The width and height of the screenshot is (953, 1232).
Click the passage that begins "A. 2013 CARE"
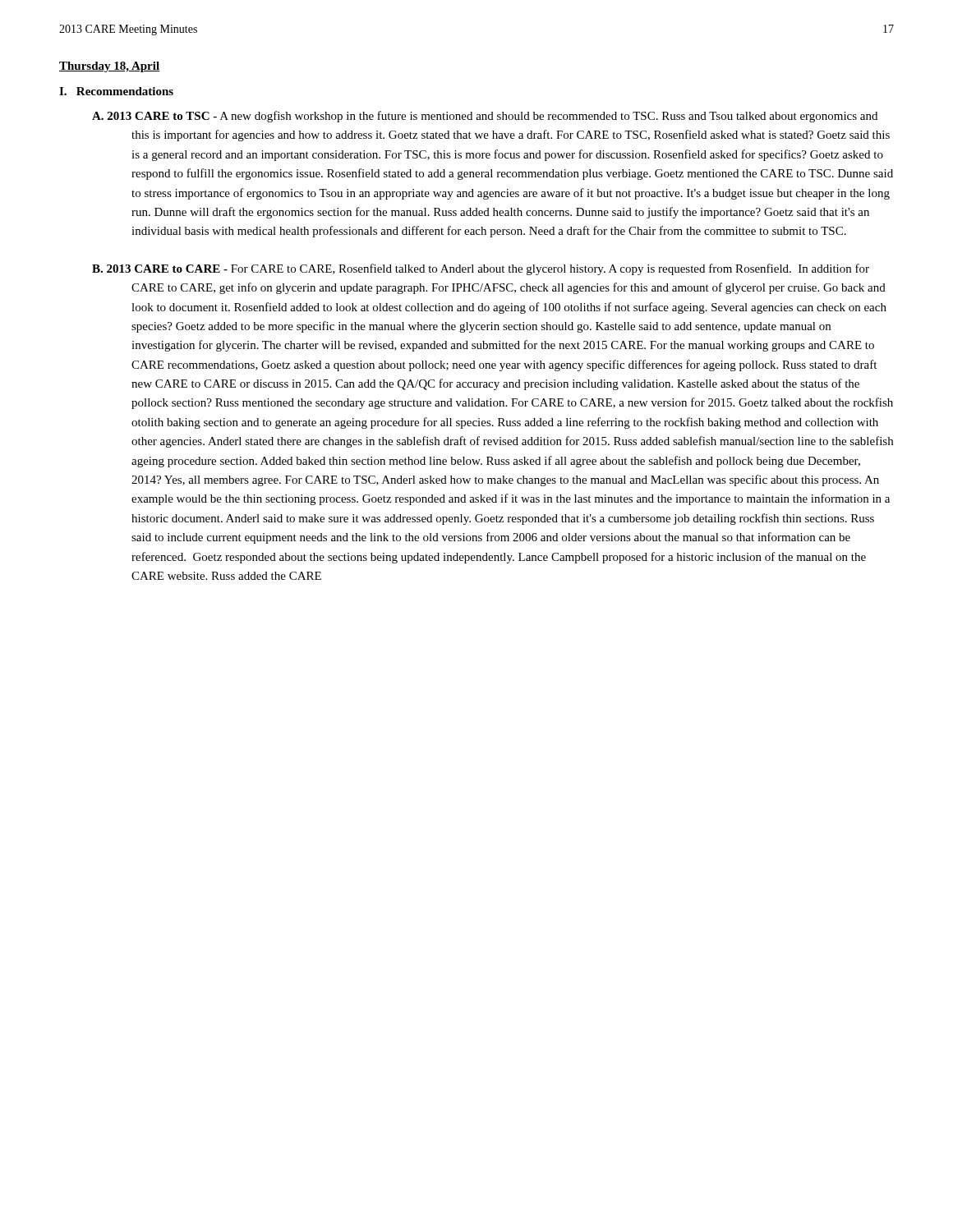point(493,173)
